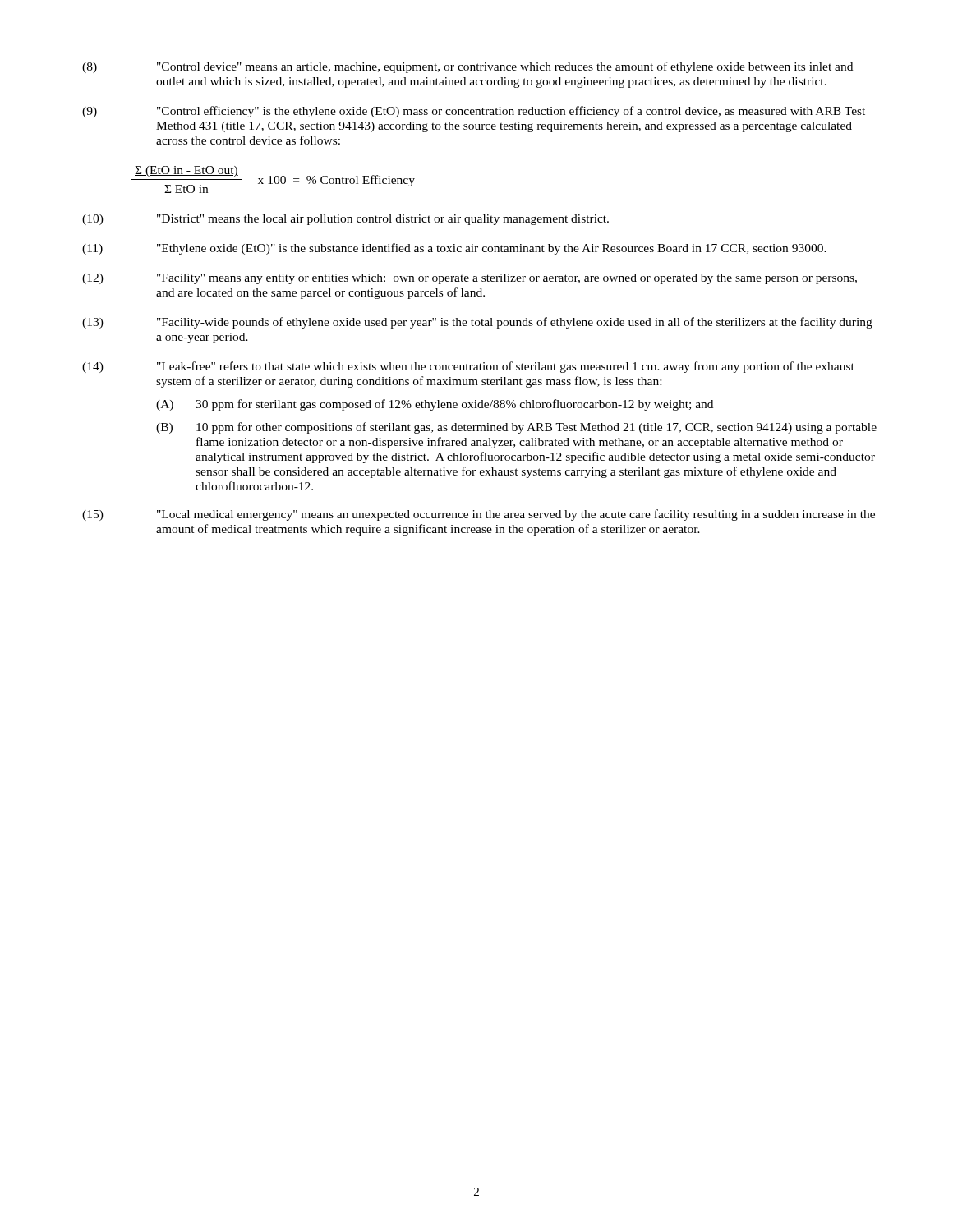Locate the block of text that opens with "(B) 10 ppm for other"

(x=518, y=457)
